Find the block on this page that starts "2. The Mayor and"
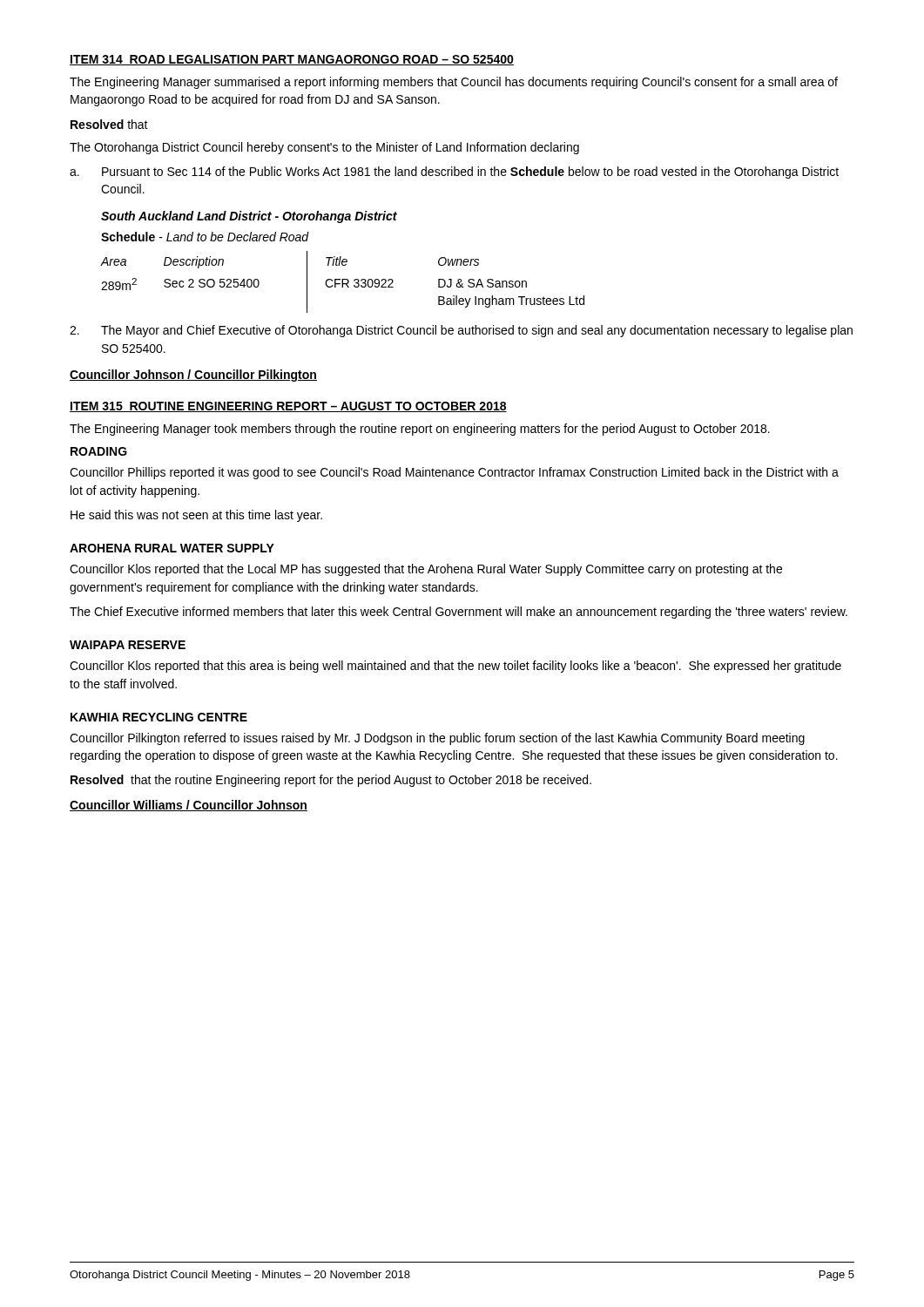This screenshot has height=1307, width=924. point(462,339)
